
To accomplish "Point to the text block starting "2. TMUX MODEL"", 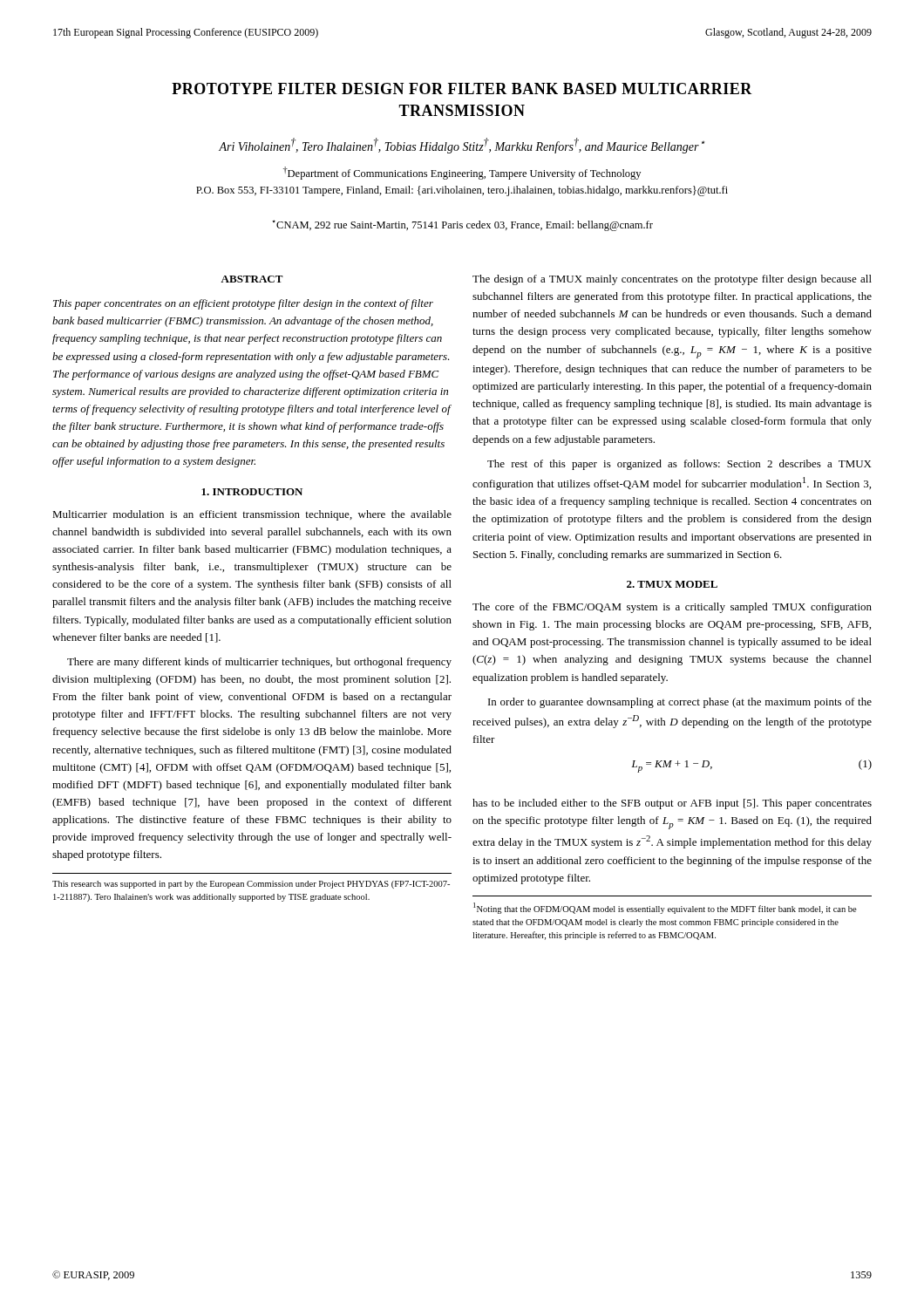I will tap(672, 584).
